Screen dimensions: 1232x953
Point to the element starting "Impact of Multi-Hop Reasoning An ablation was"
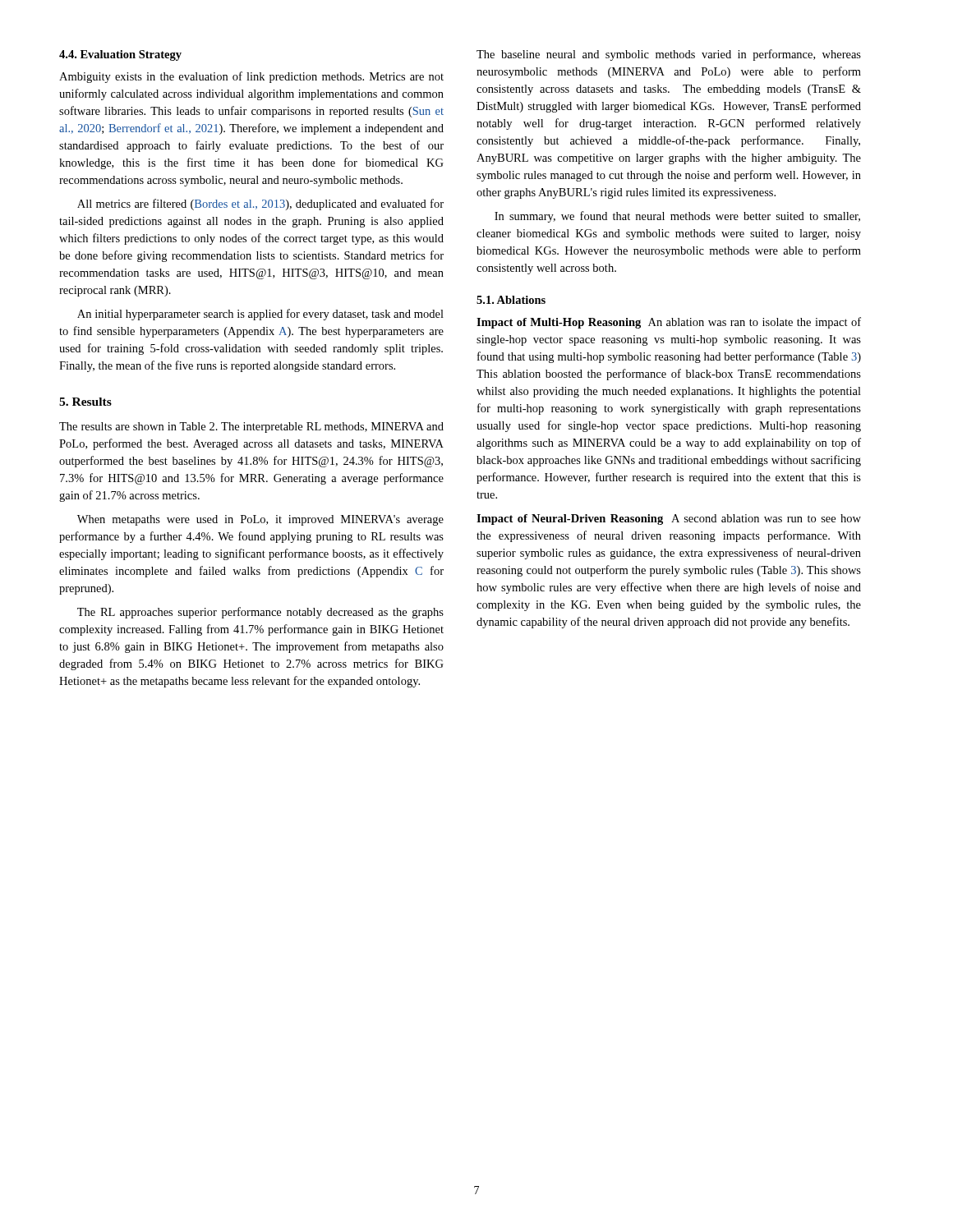click(x=669, y=409)
